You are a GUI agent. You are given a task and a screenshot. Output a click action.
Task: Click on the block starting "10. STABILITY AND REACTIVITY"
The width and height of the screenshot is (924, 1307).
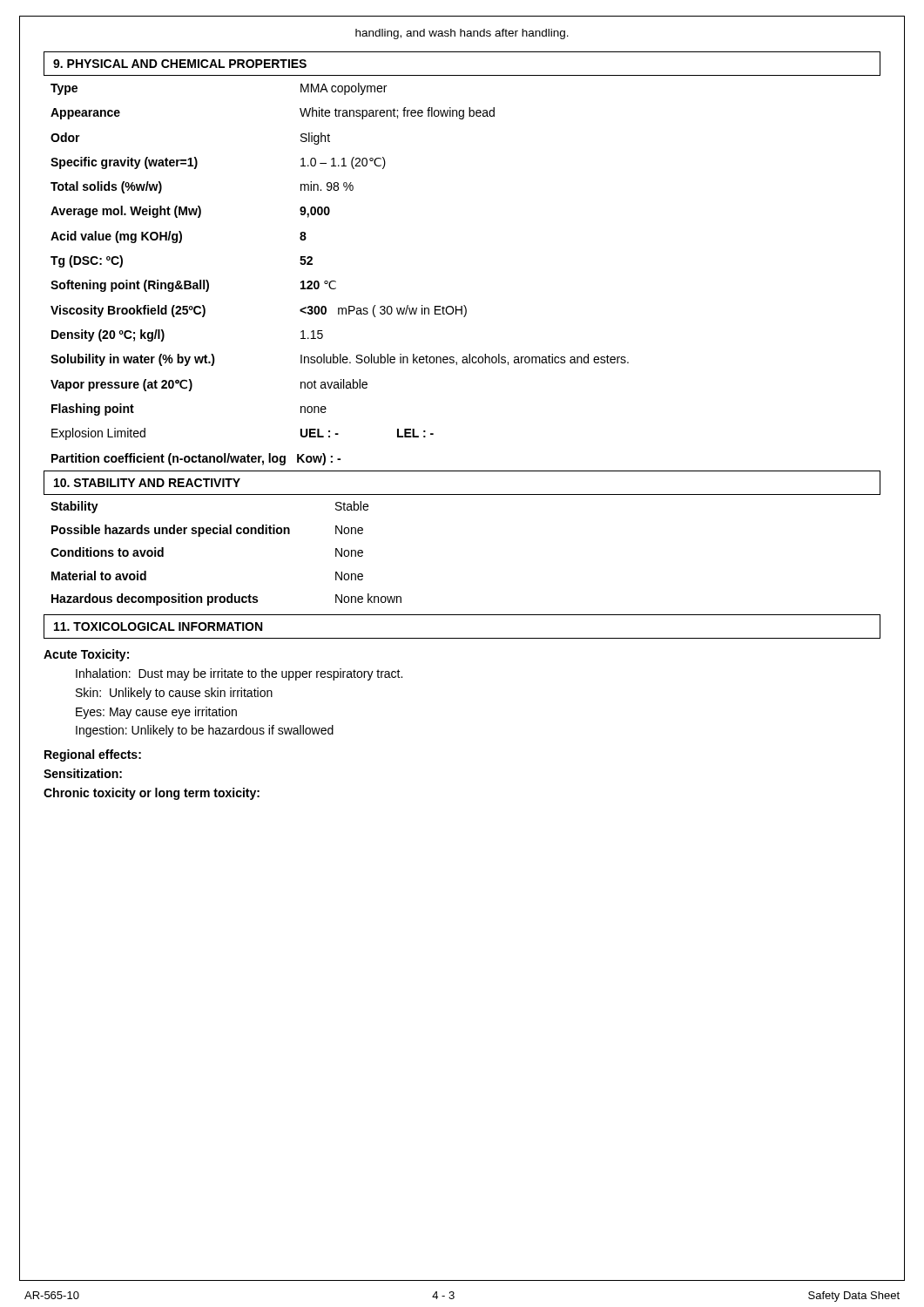point(147,483)
